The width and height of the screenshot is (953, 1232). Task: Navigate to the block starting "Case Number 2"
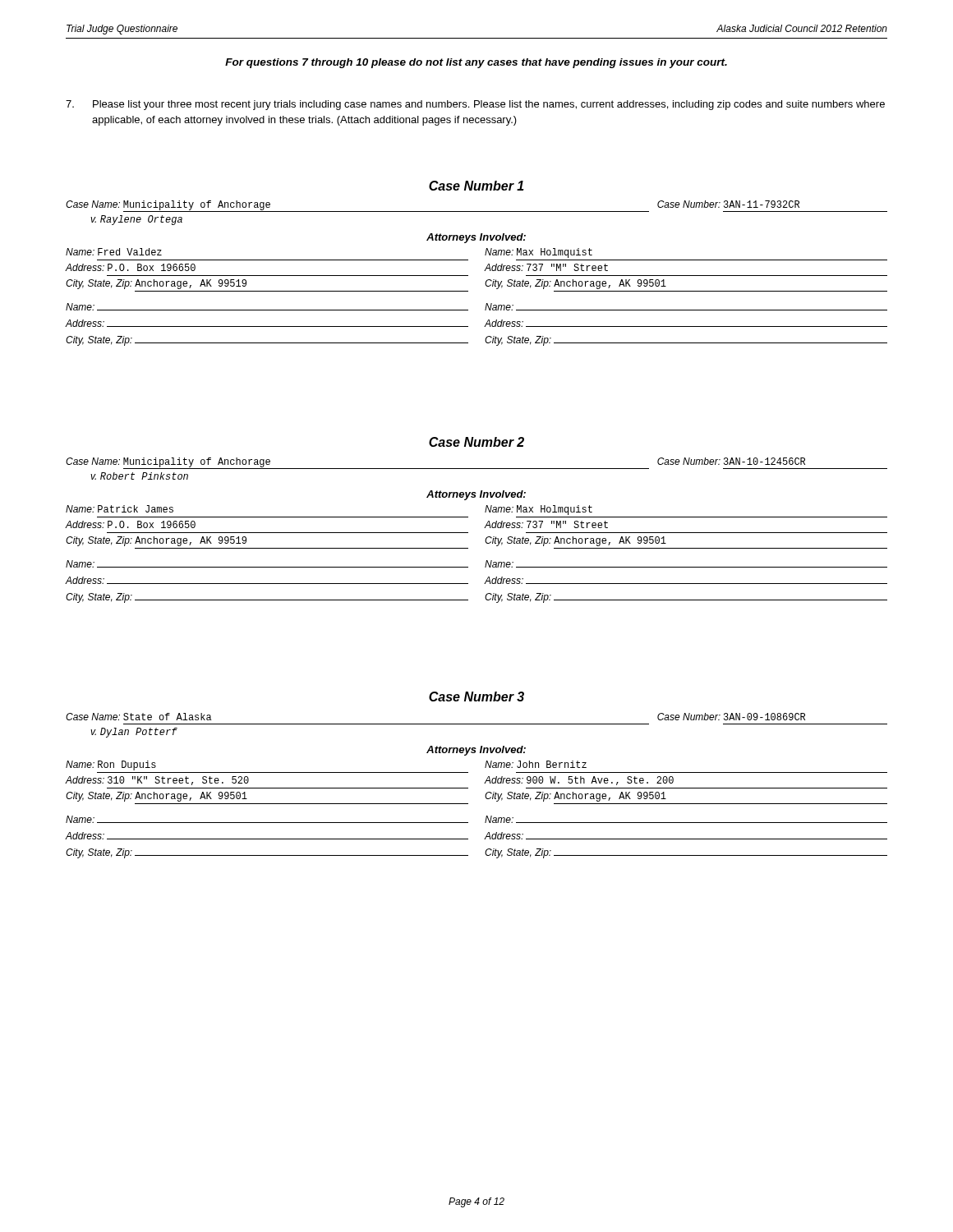(x=476, y=442)
